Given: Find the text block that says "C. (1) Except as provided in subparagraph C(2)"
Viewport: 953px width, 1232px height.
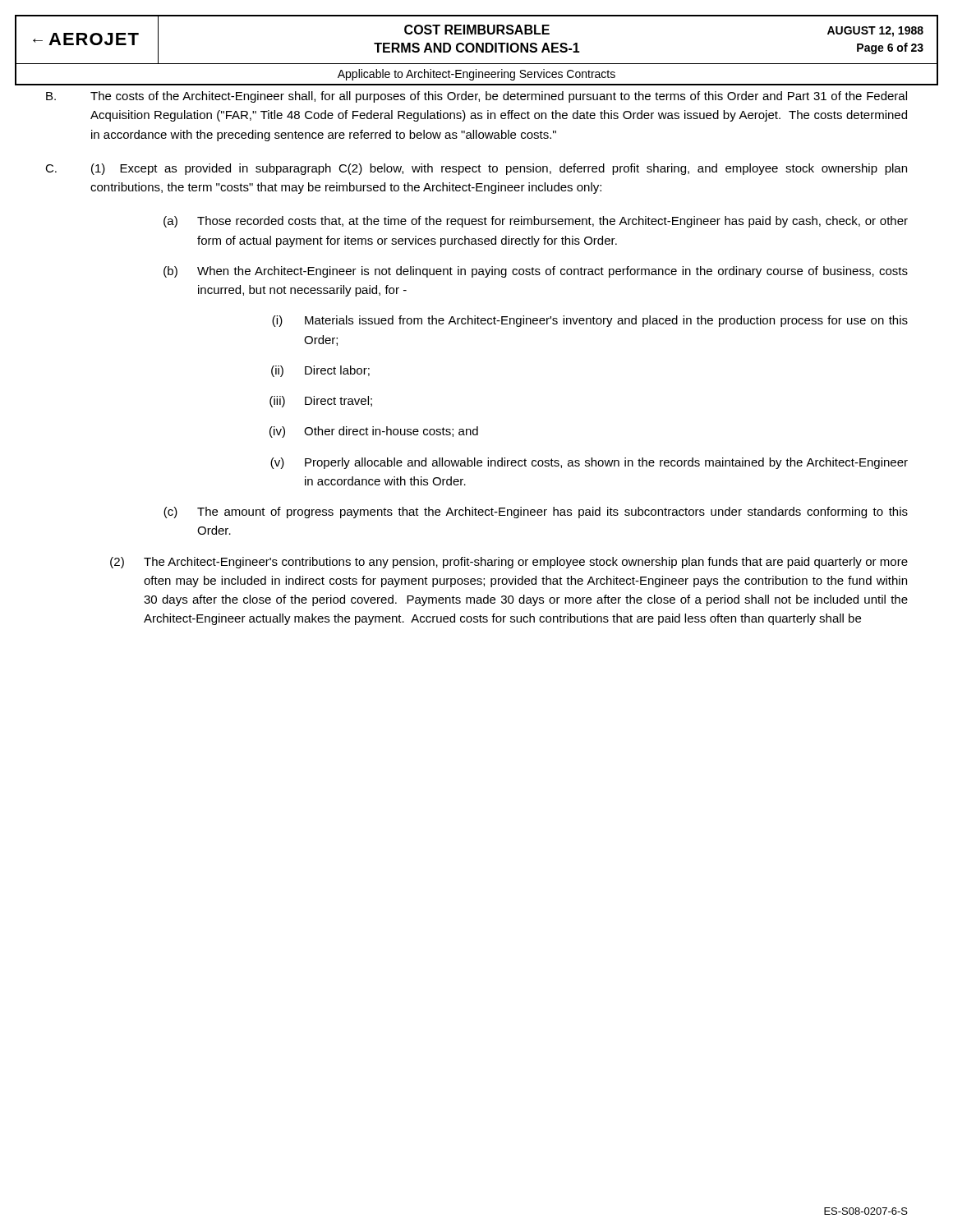Looking at the screenshot, I should coord(476,177).
